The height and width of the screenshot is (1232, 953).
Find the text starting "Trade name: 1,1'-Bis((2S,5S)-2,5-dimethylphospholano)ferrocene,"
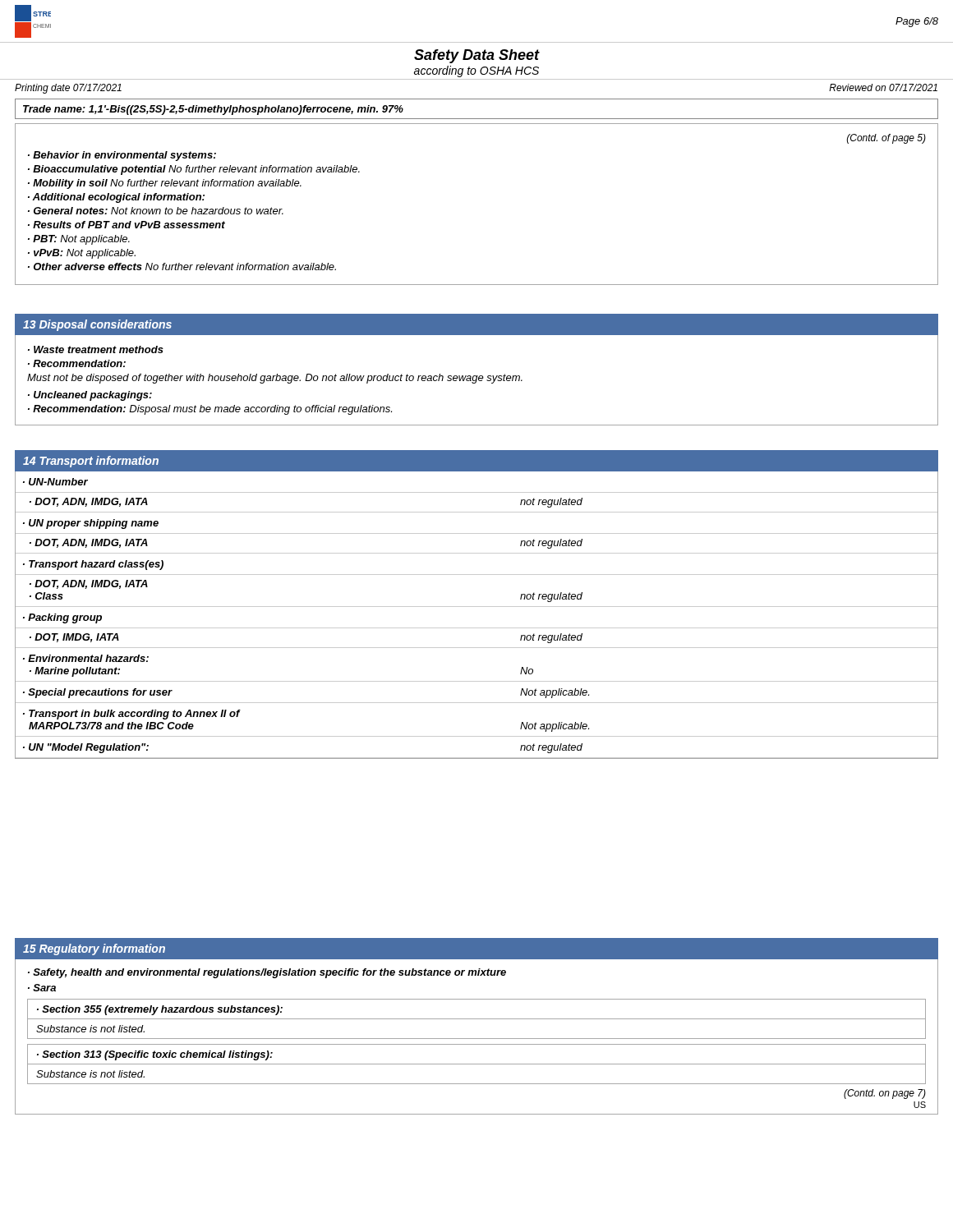coord(213,109)
